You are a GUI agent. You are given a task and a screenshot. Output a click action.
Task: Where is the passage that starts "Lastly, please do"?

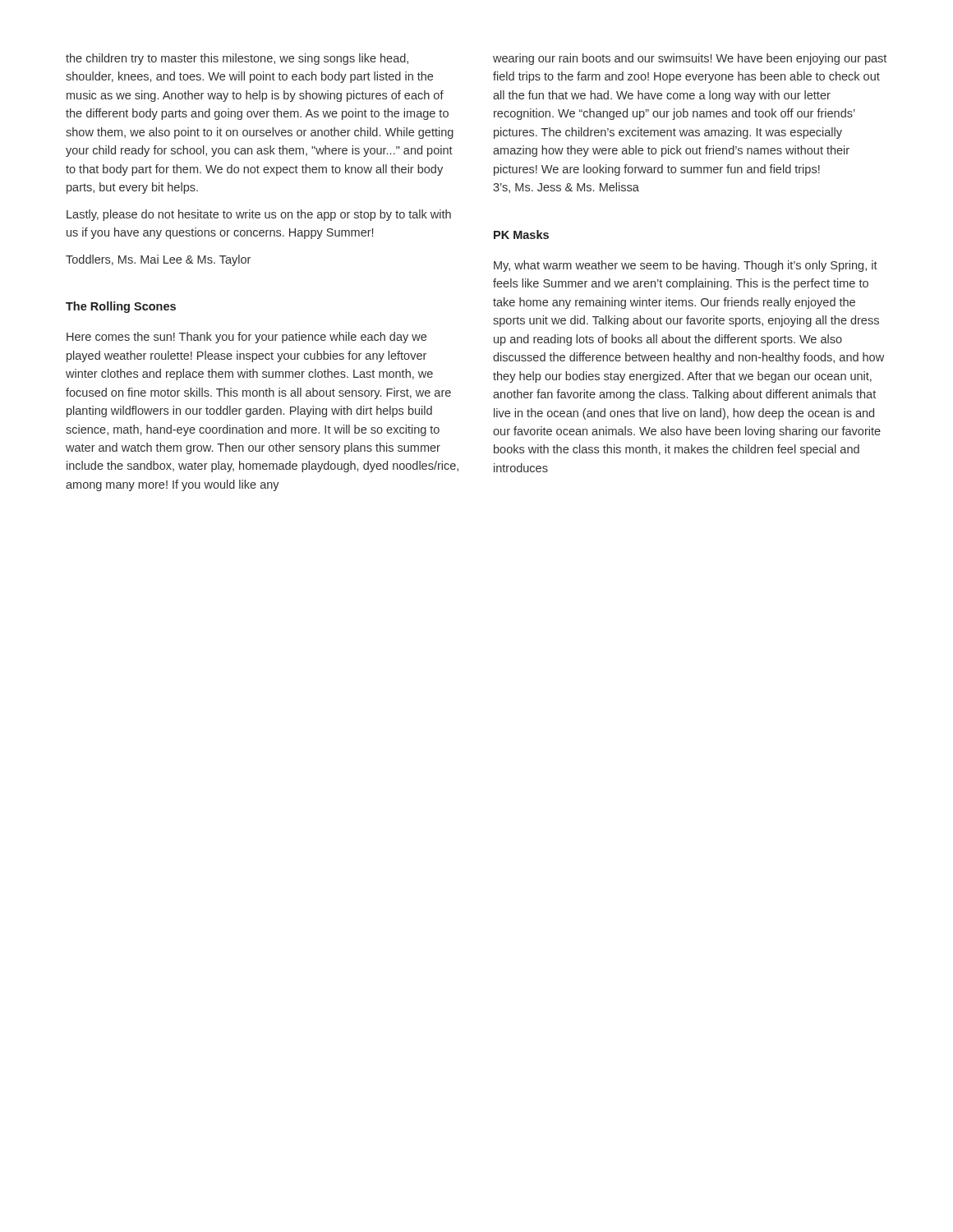click(x=263, y=224)
